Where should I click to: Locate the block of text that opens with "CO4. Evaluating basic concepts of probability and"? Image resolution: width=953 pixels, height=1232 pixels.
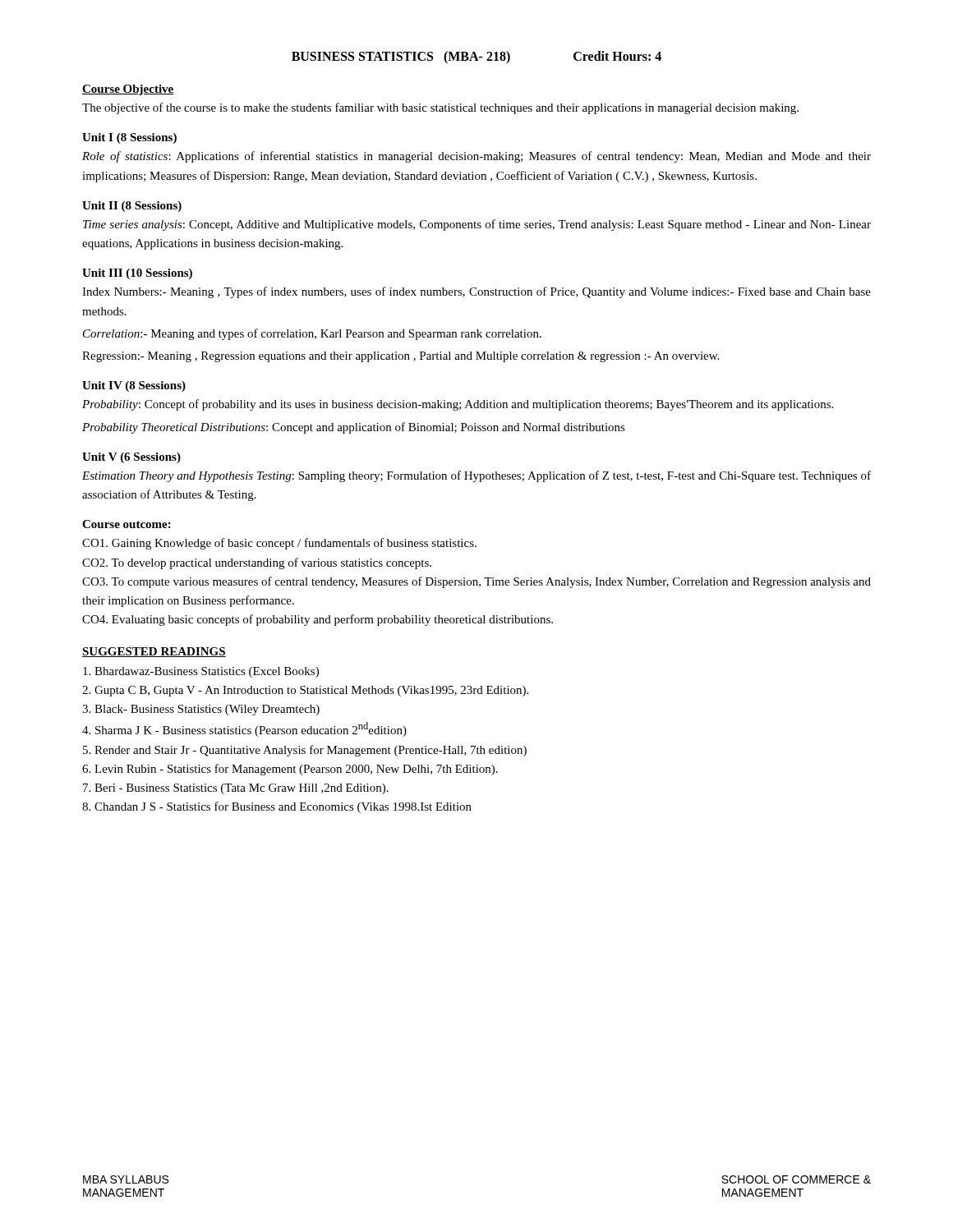pos(318,620)
